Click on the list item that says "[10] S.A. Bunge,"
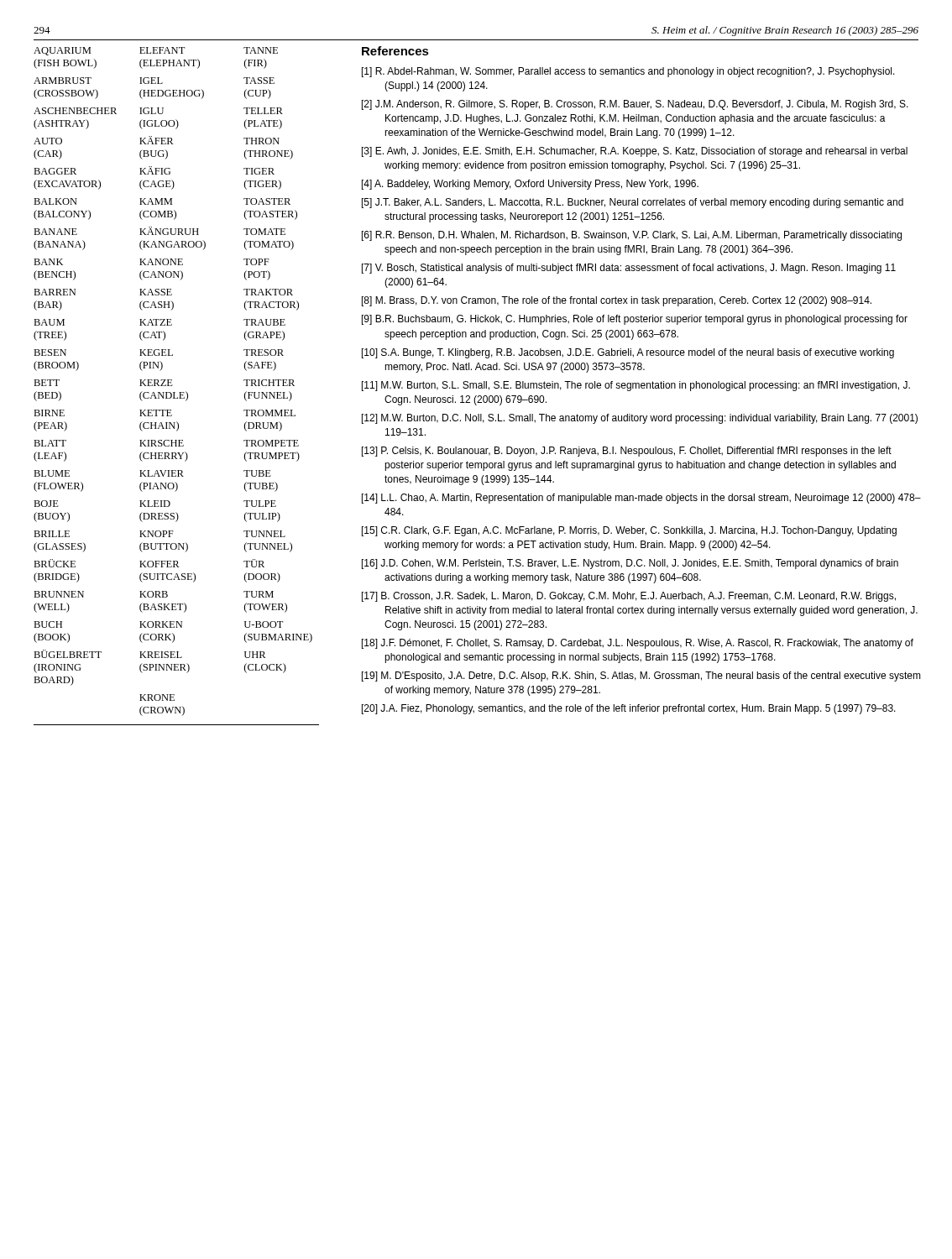Screen dimensions: 1259x952 pos(628,359)
